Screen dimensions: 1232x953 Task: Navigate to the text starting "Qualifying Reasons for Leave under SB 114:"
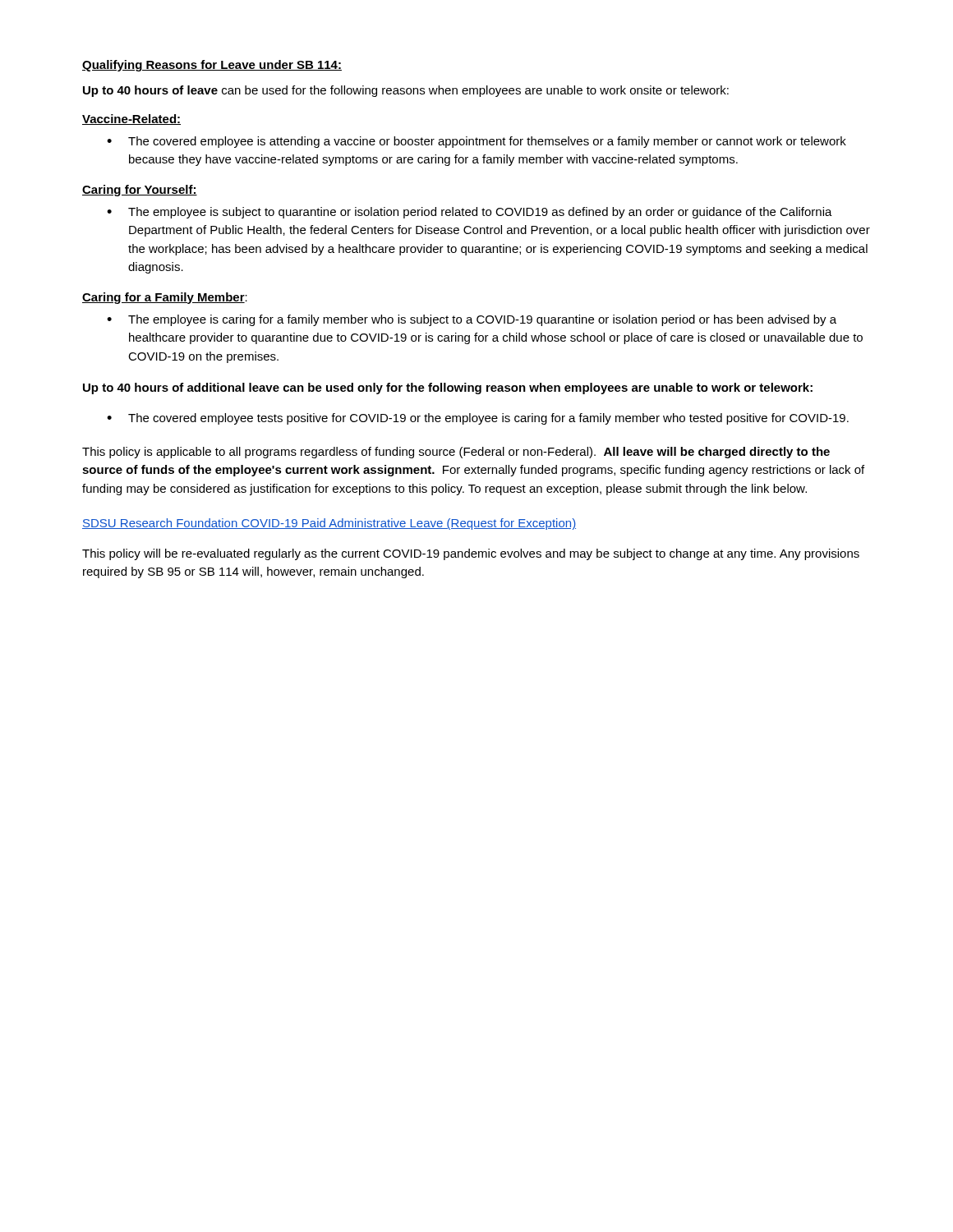pyautogui.click(x=212, y=64)
